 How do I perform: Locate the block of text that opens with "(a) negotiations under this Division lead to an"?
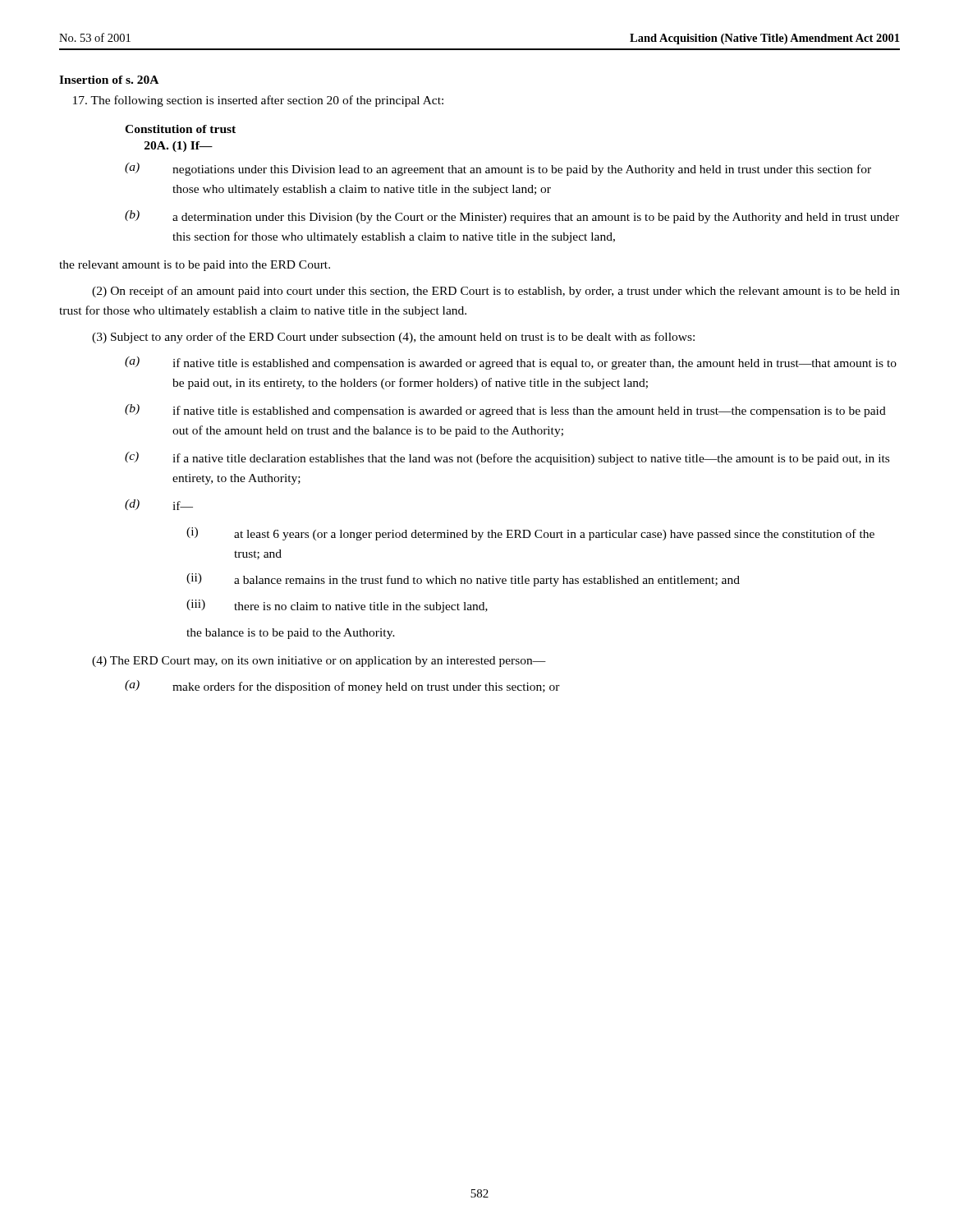pyautogui.click(x=512, y=179)
